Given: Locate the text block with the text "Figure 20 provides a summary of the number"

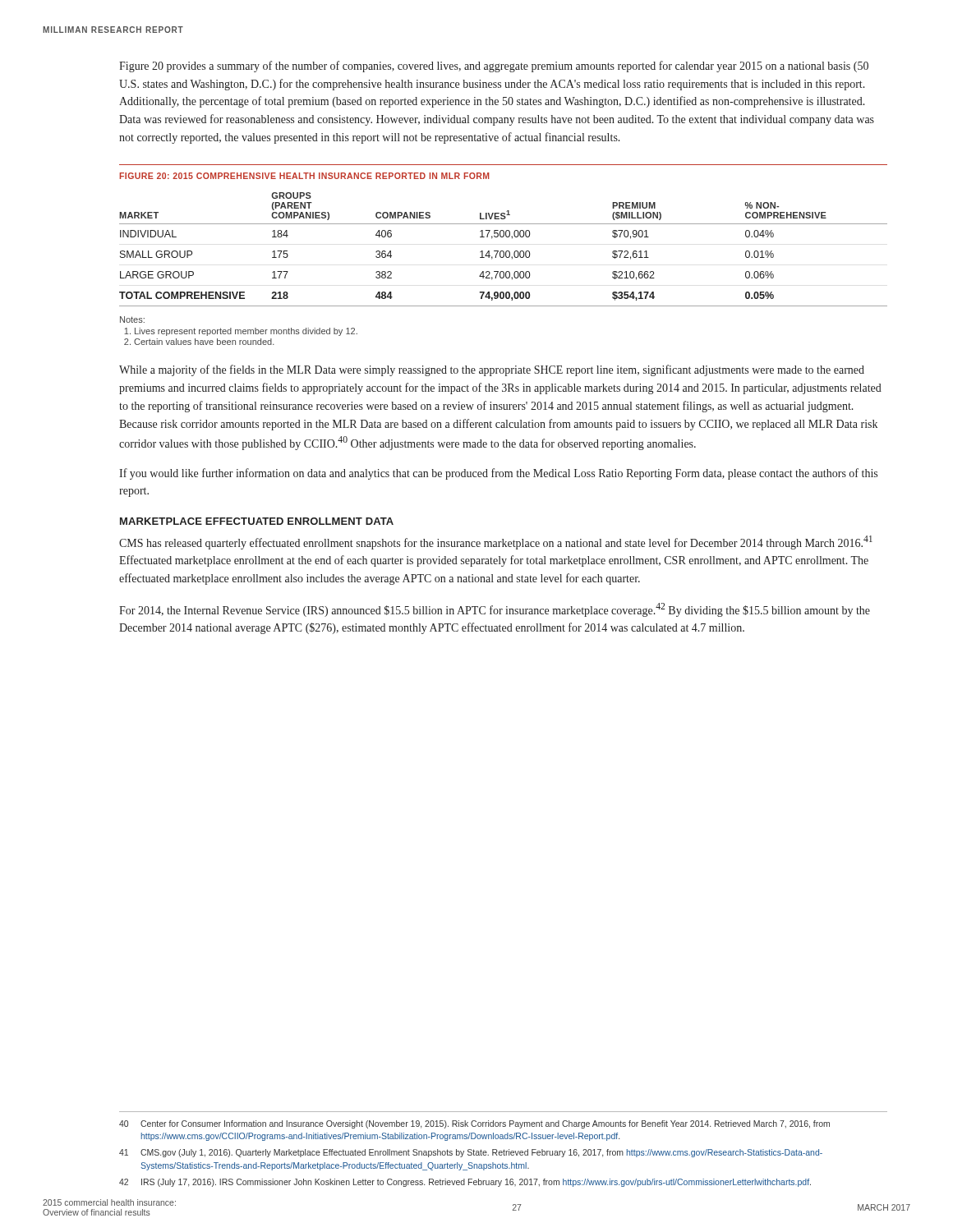Looking at the screenshot, I should (503, 102).
